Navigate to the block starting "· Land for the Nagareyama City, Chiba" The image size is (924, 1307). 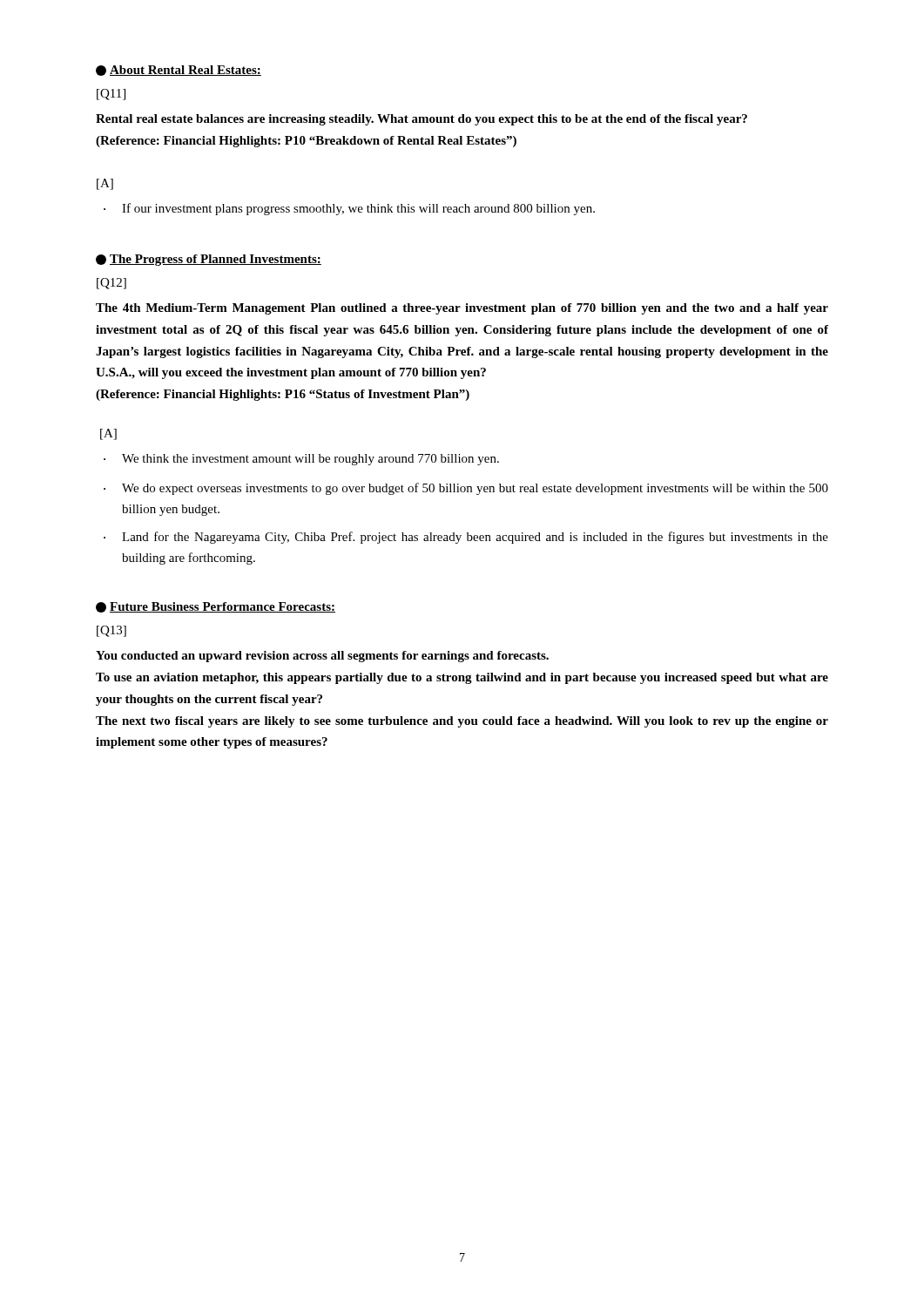(465, 547)
